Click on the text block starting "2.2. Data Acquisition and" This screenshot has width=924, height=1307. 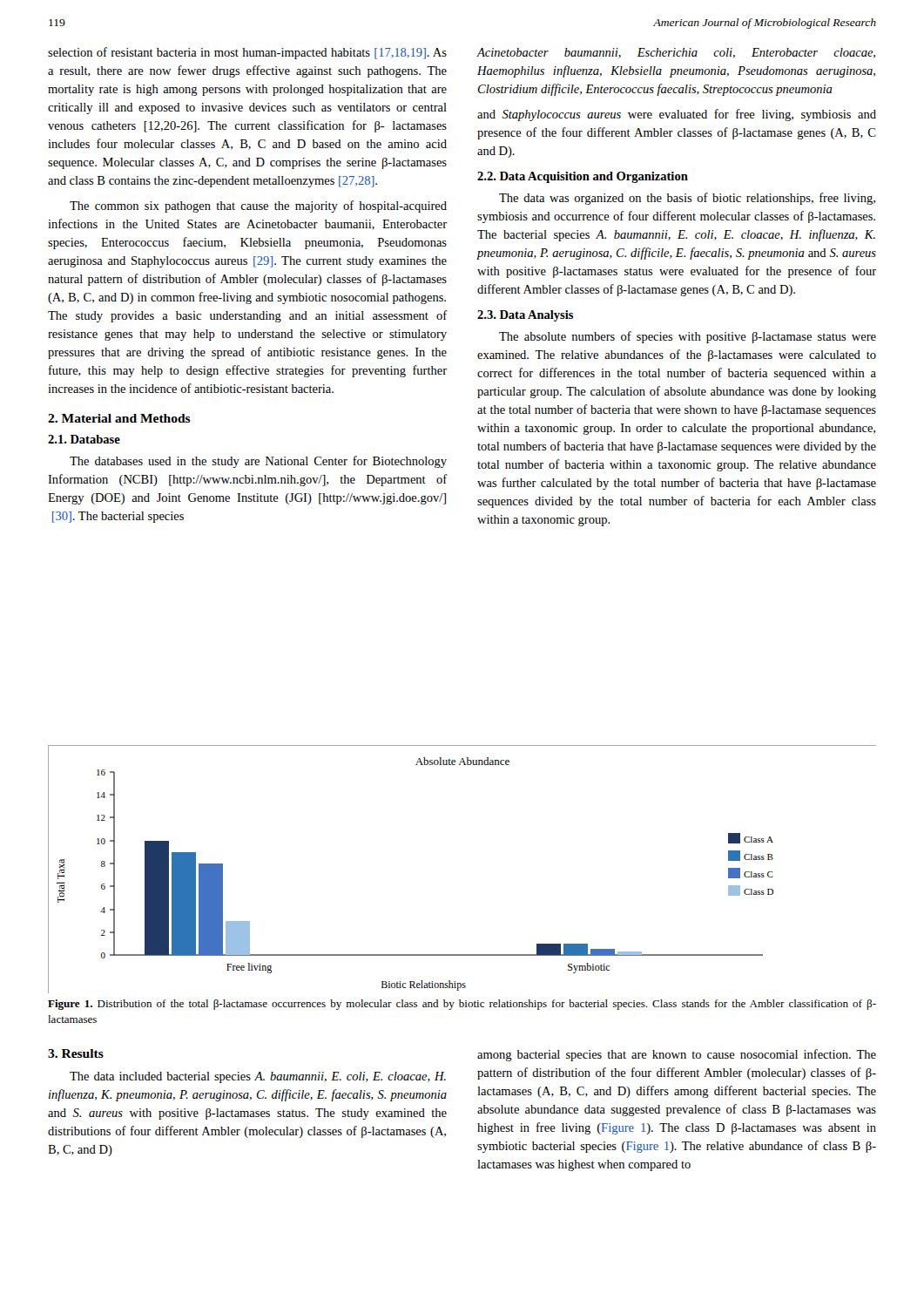582,176
